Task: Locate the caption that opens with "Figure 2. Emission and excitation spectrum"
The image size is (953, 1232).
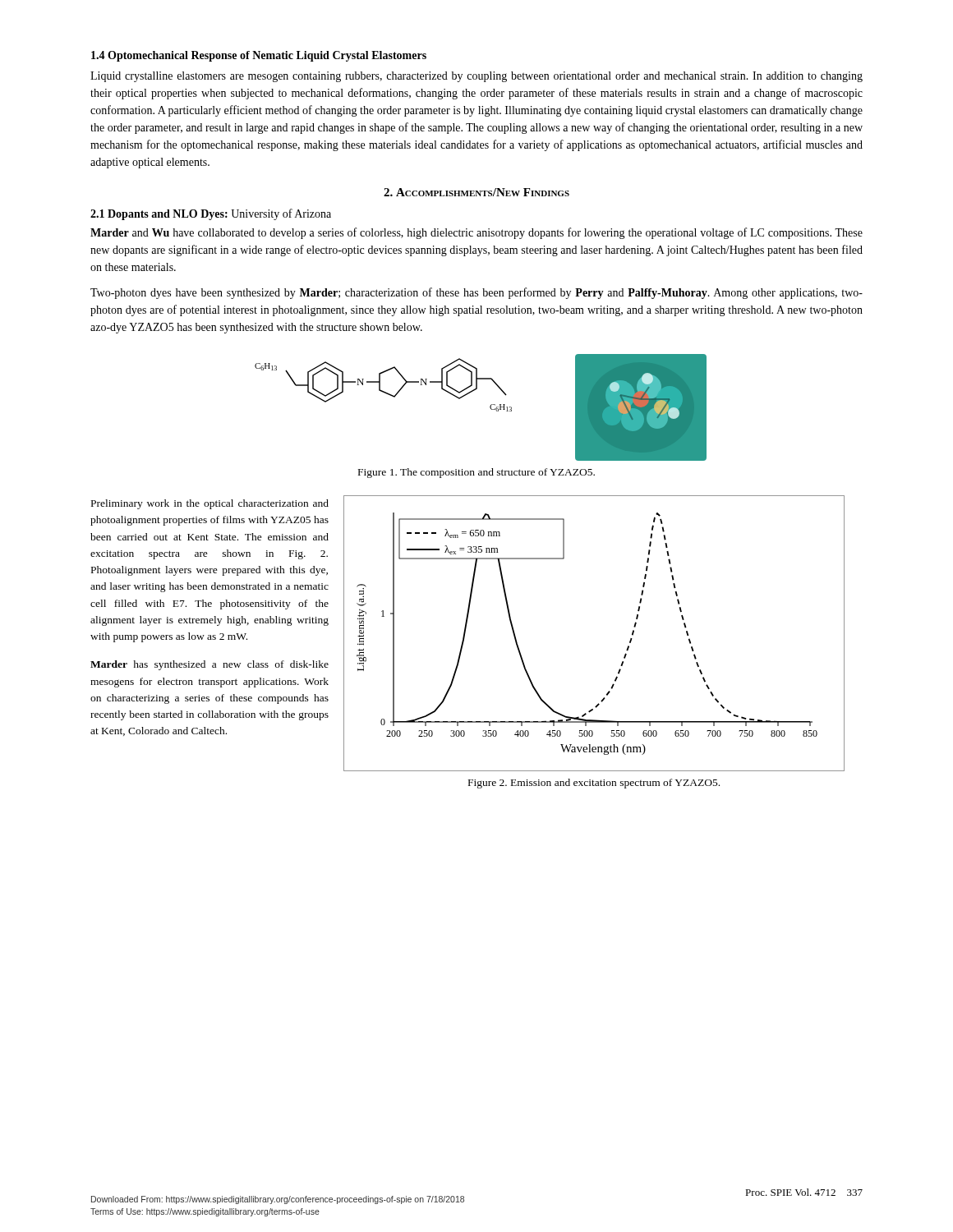Action: tap(594, 782)
